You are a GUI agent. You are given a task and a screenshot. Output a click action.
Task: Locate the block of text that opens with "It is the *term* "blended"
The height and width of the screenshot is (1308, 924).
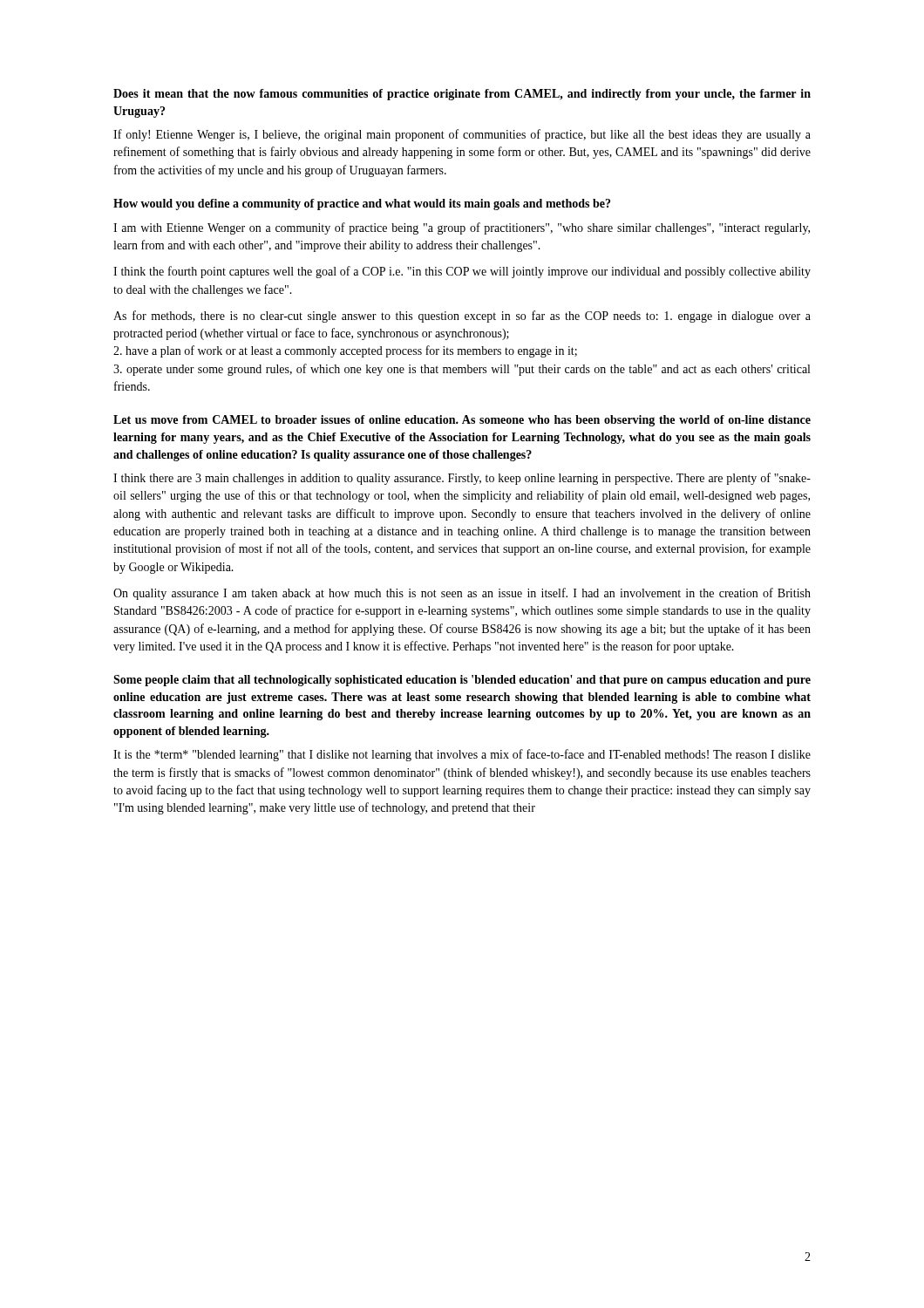pos(462,782)
